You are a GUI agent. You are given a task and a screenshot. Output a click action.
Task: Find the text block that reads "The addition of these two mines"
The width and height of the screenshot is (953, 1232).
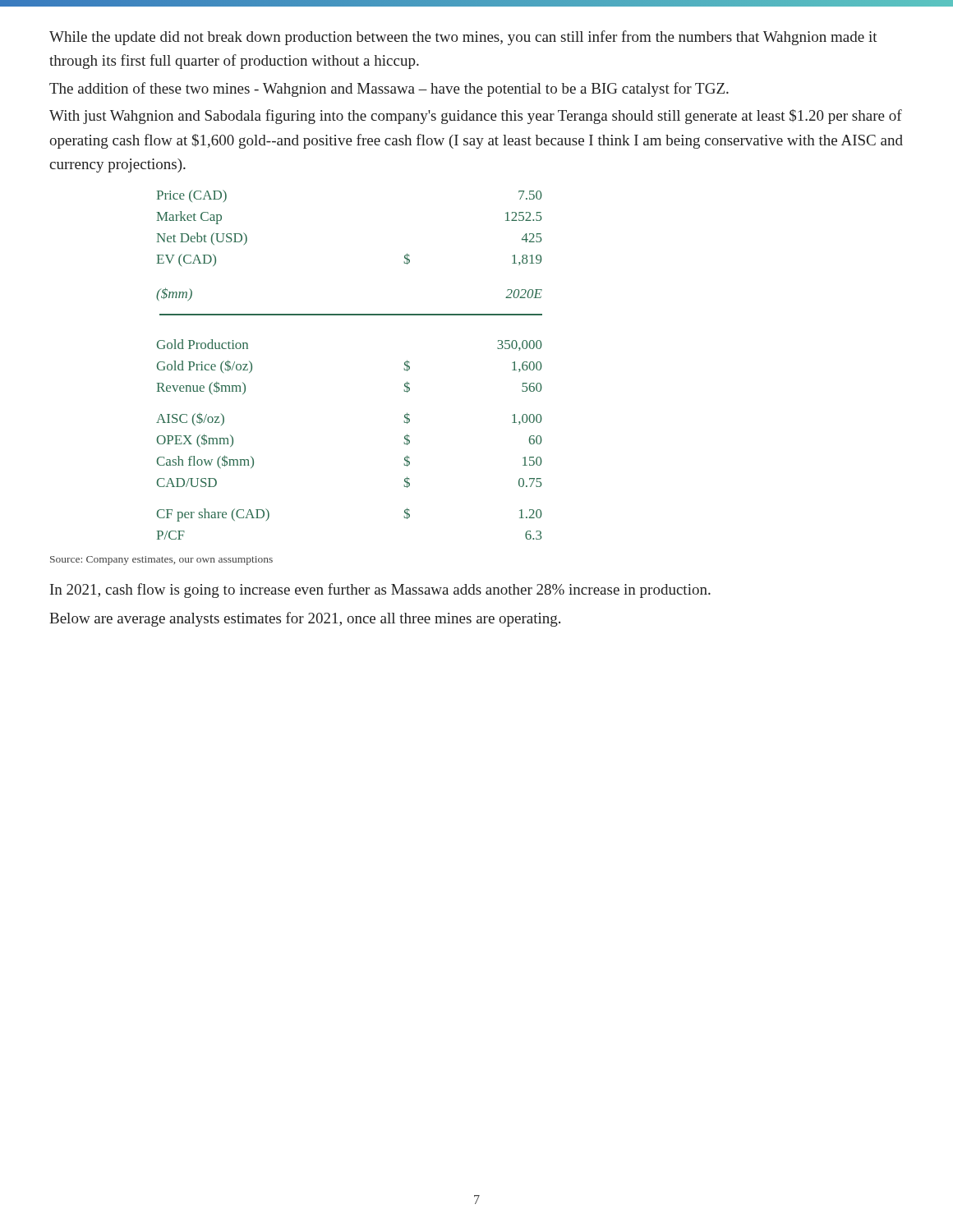[x=389, y=88]
